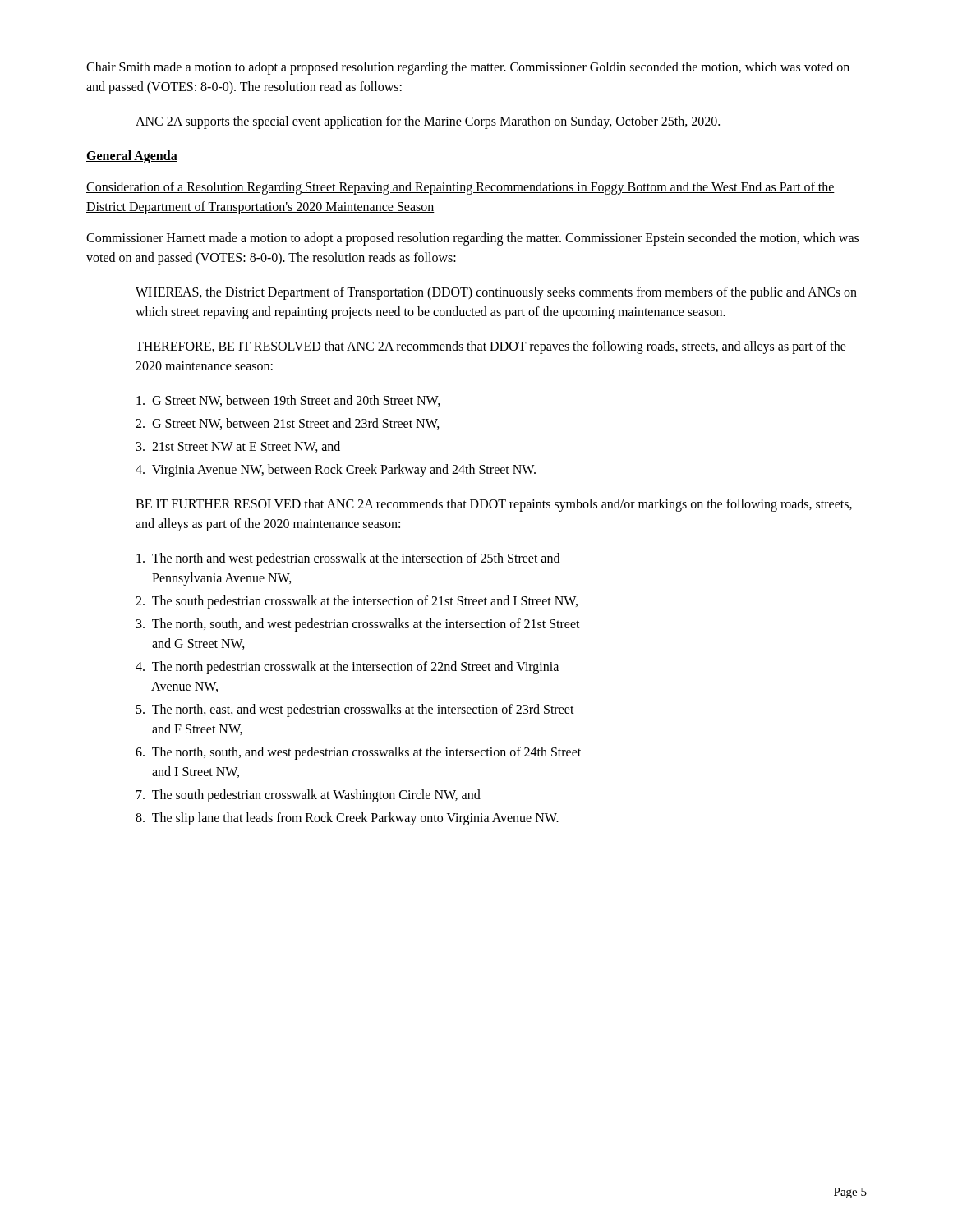Find the list item that says "8. The slip lane that leads from"
The width and height of the screenshot is (953, 1232).
pos(347,818)
